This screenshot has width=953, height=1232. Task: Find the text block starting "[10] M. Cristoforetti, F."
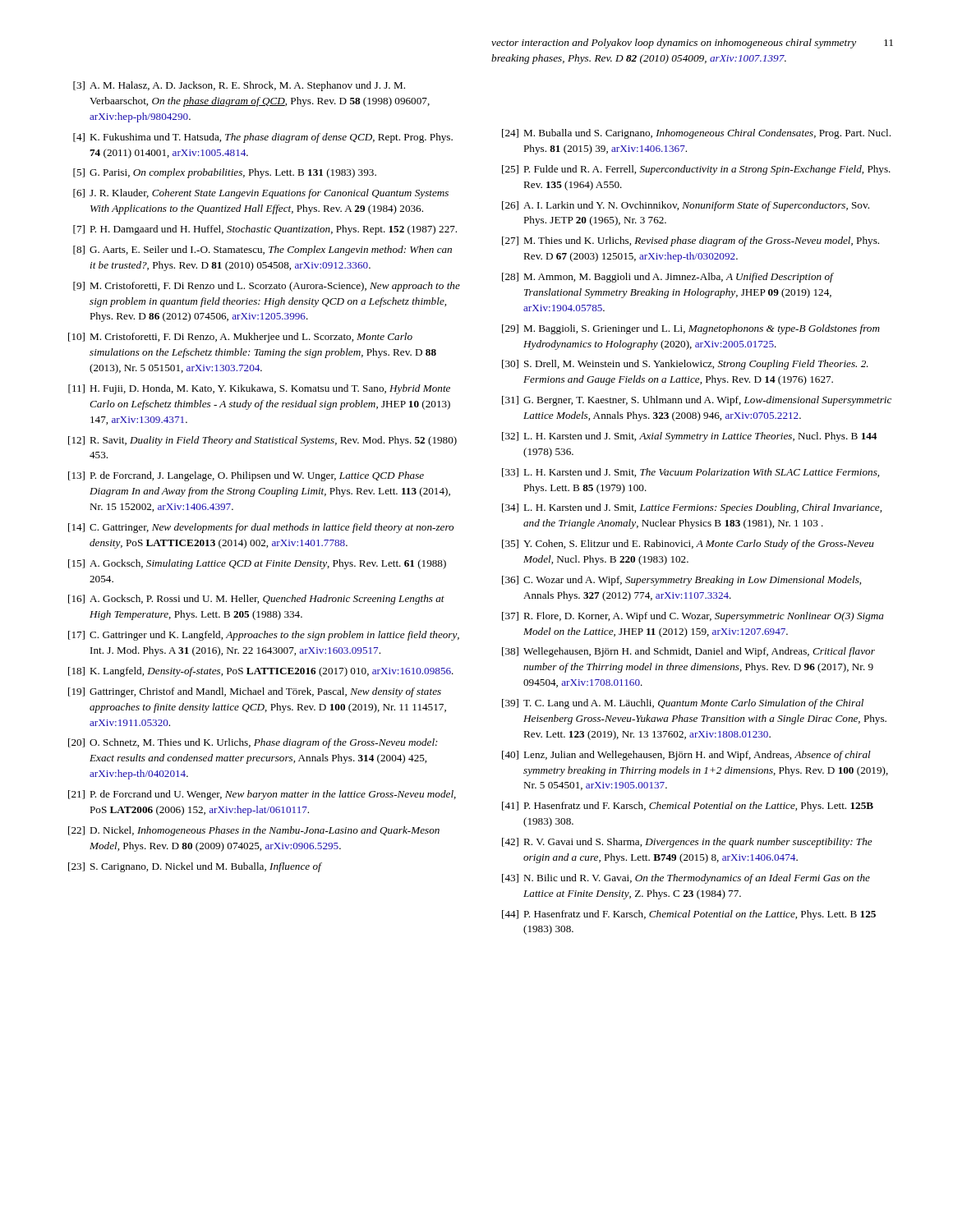[x=259, y=353]
